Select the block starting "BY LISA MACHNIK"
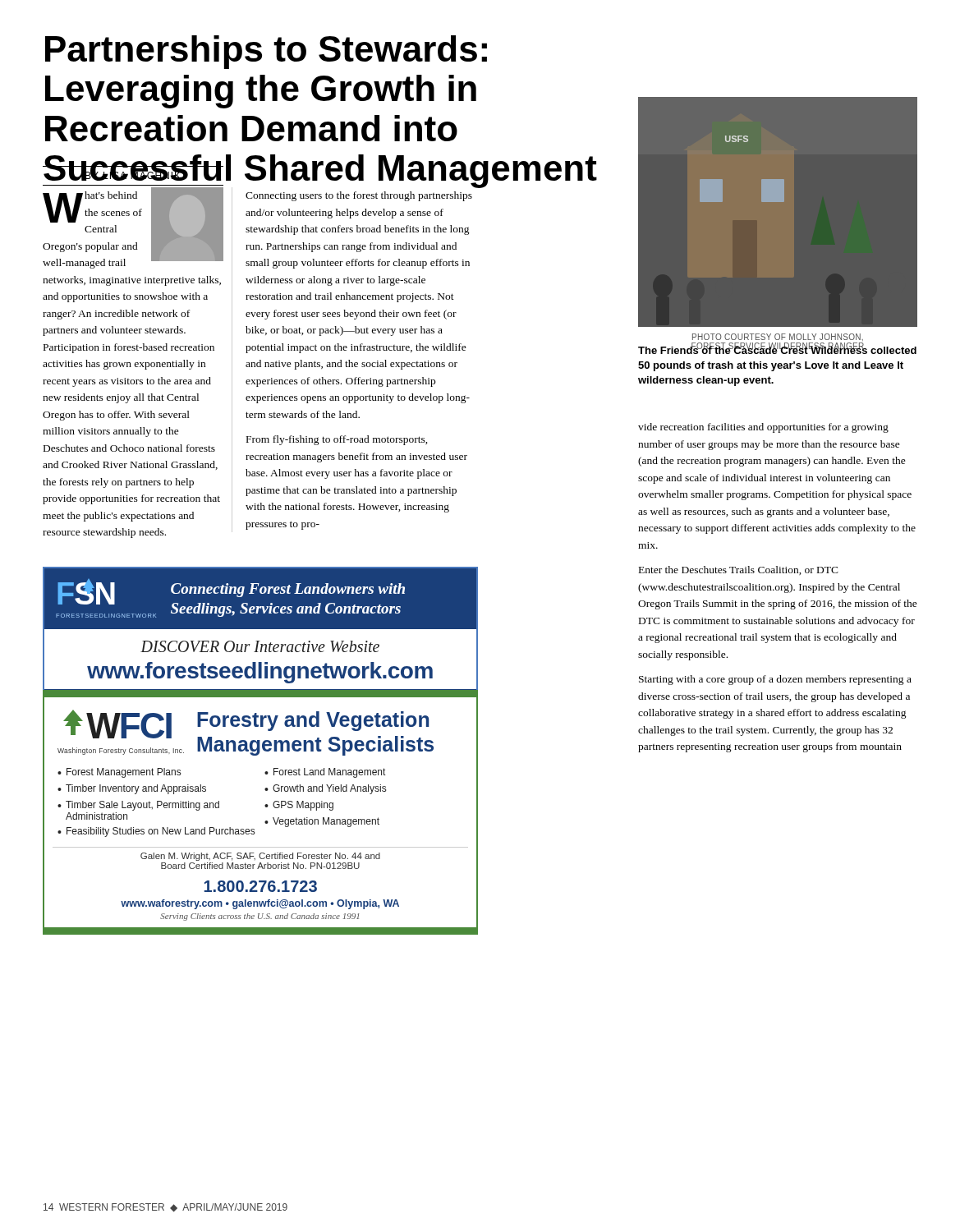This screenshot has height=1232, width=960. pyautogui.click(x=133, y=176)
